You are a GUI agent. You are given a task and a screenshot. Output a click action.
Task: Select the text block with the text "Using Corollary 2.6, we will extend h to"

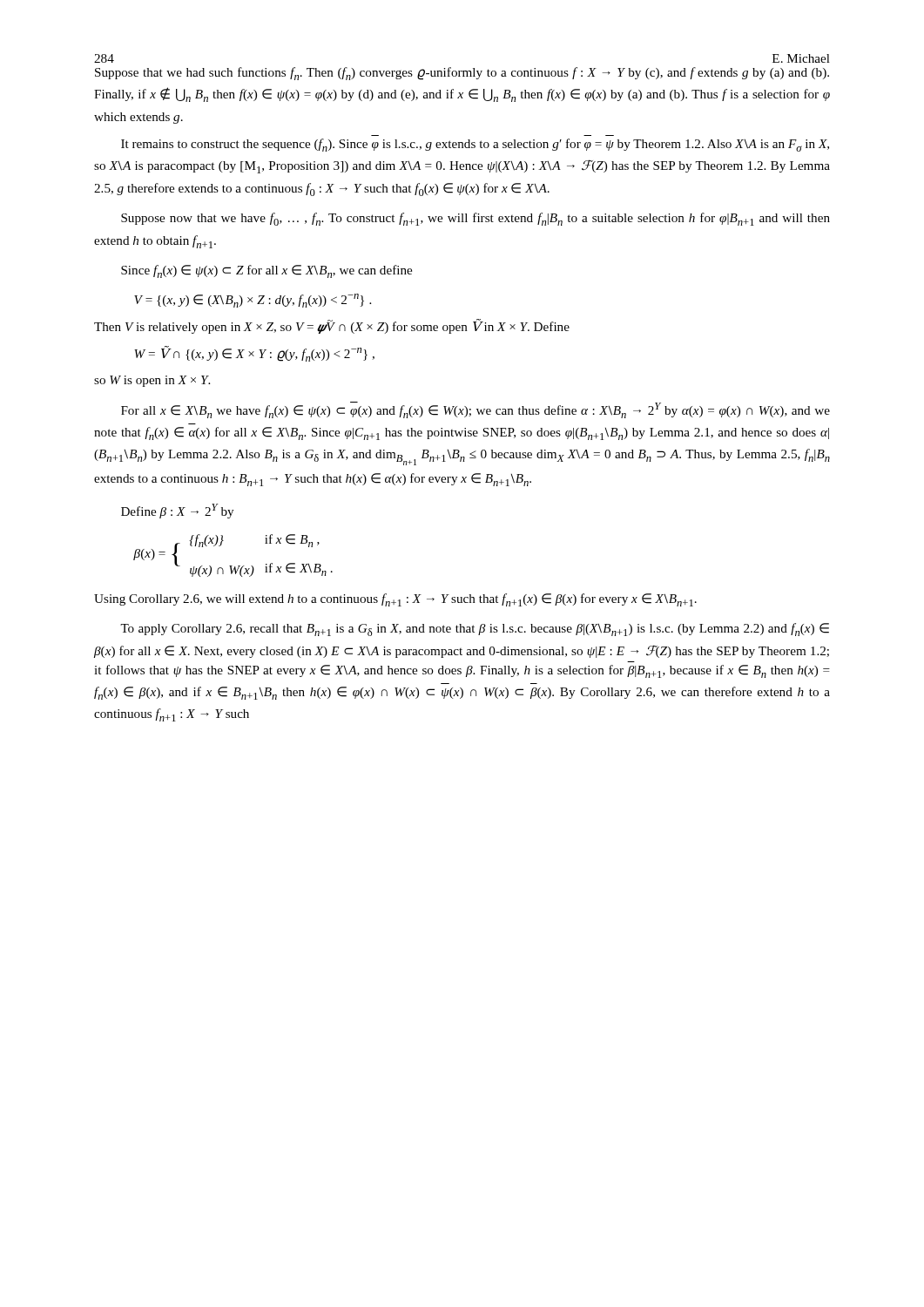pos(462,600)
